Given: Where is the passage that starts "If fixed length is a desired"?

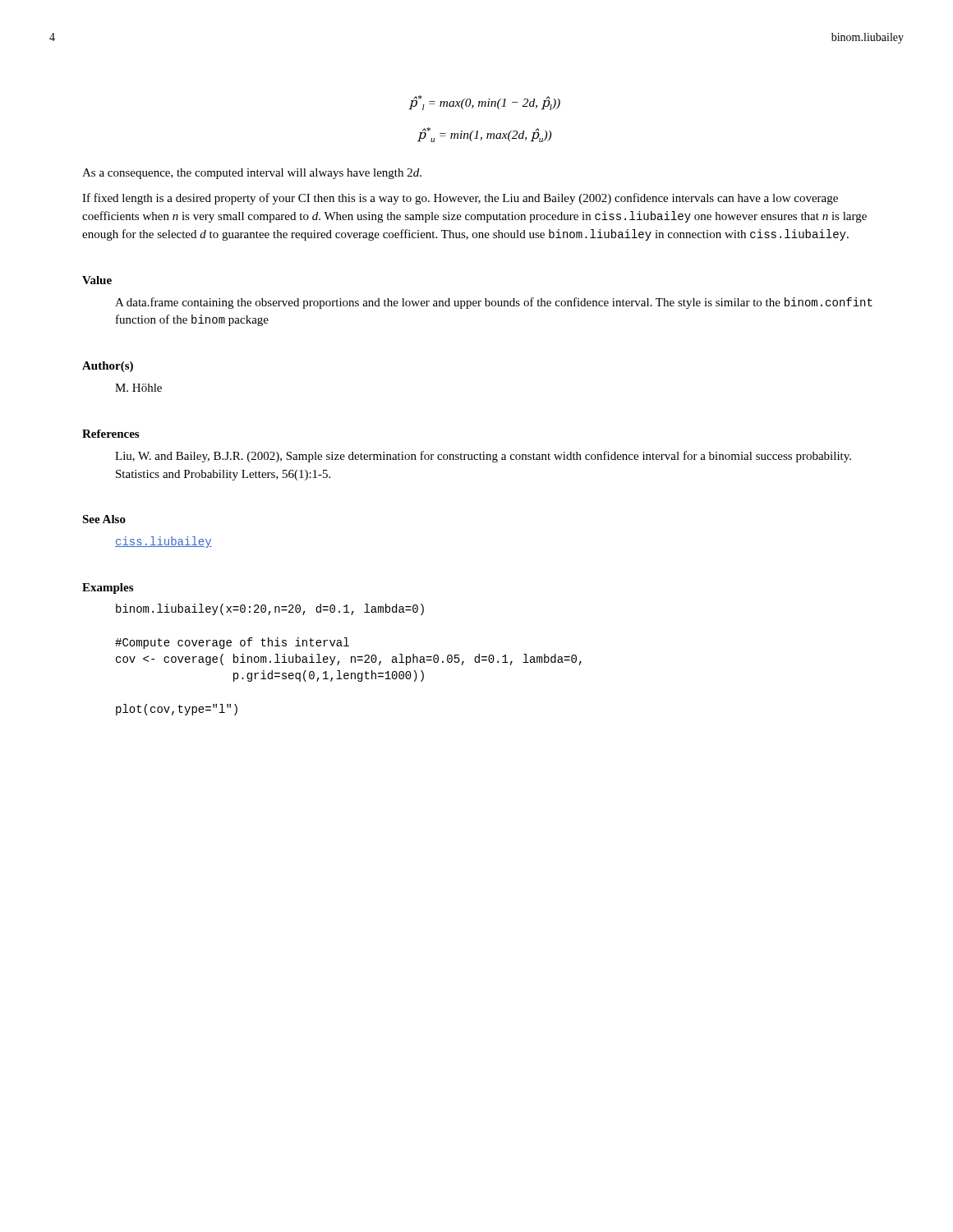Looking at the screenshot, I should 475,216.
